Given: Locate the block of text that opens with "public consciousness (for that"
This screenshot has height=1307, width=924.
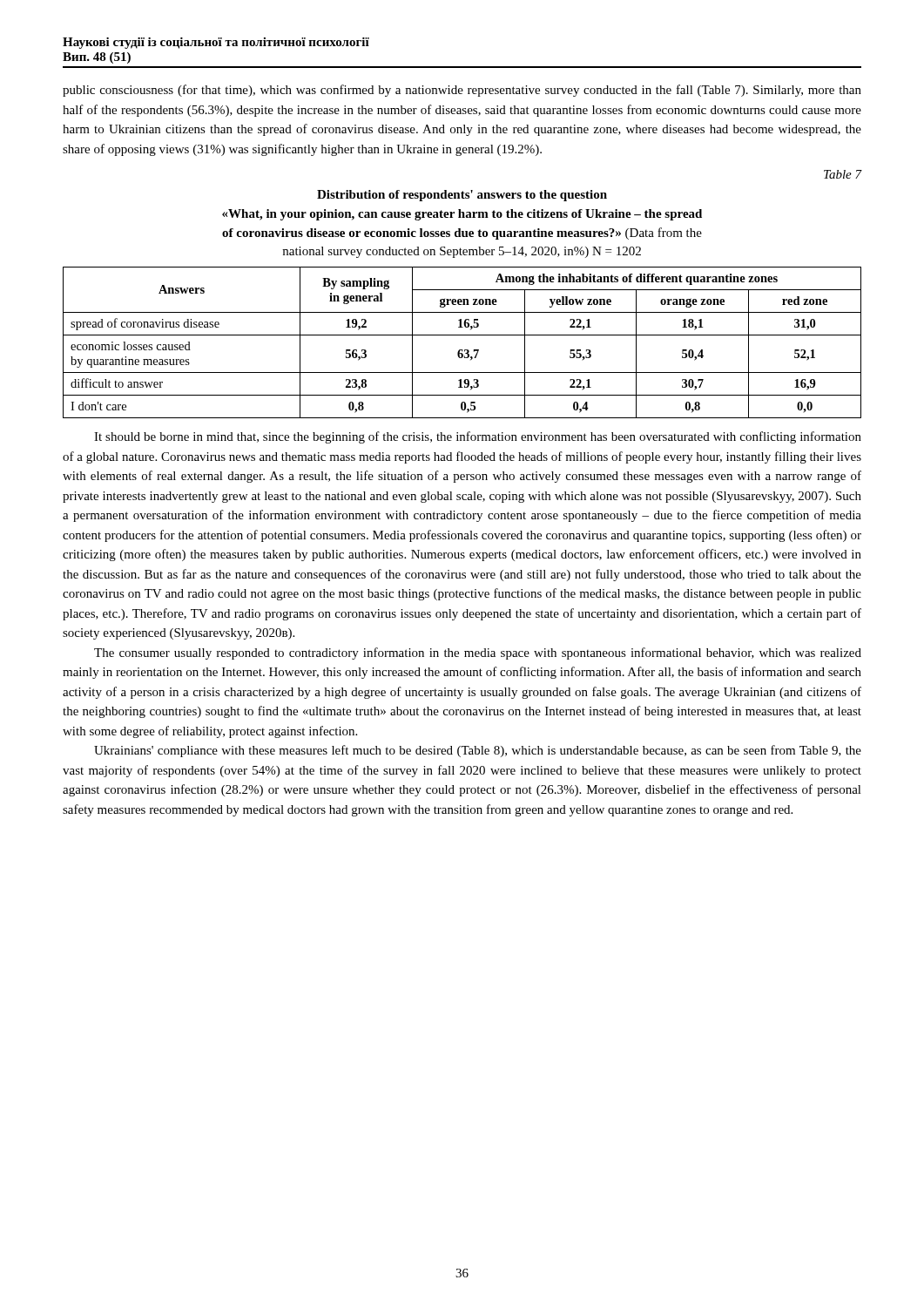Looking at the screenshot, I should (462, 119).
